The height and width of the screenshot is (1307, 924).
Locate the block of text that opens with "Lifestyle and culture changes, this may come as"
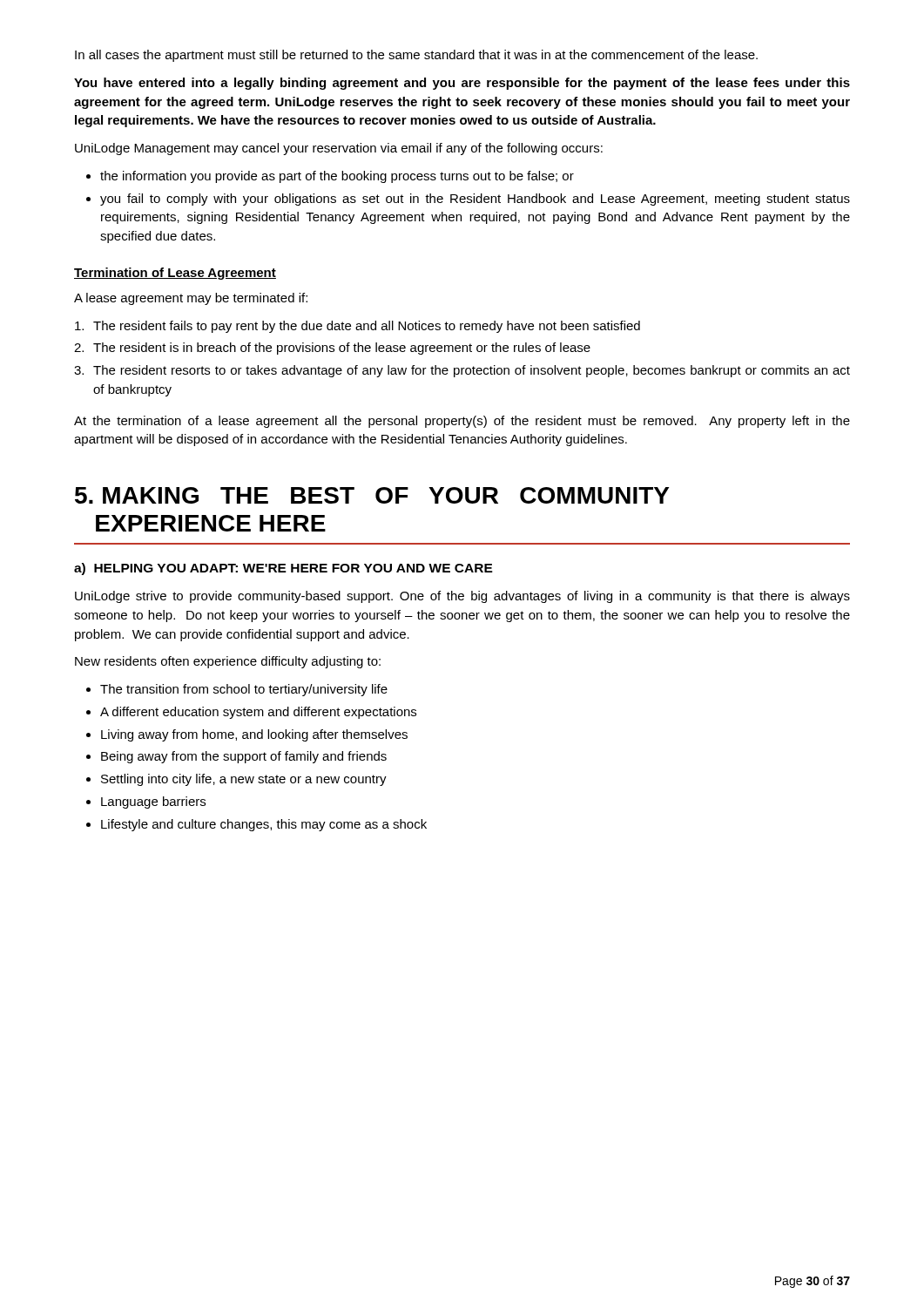(256, 825)
